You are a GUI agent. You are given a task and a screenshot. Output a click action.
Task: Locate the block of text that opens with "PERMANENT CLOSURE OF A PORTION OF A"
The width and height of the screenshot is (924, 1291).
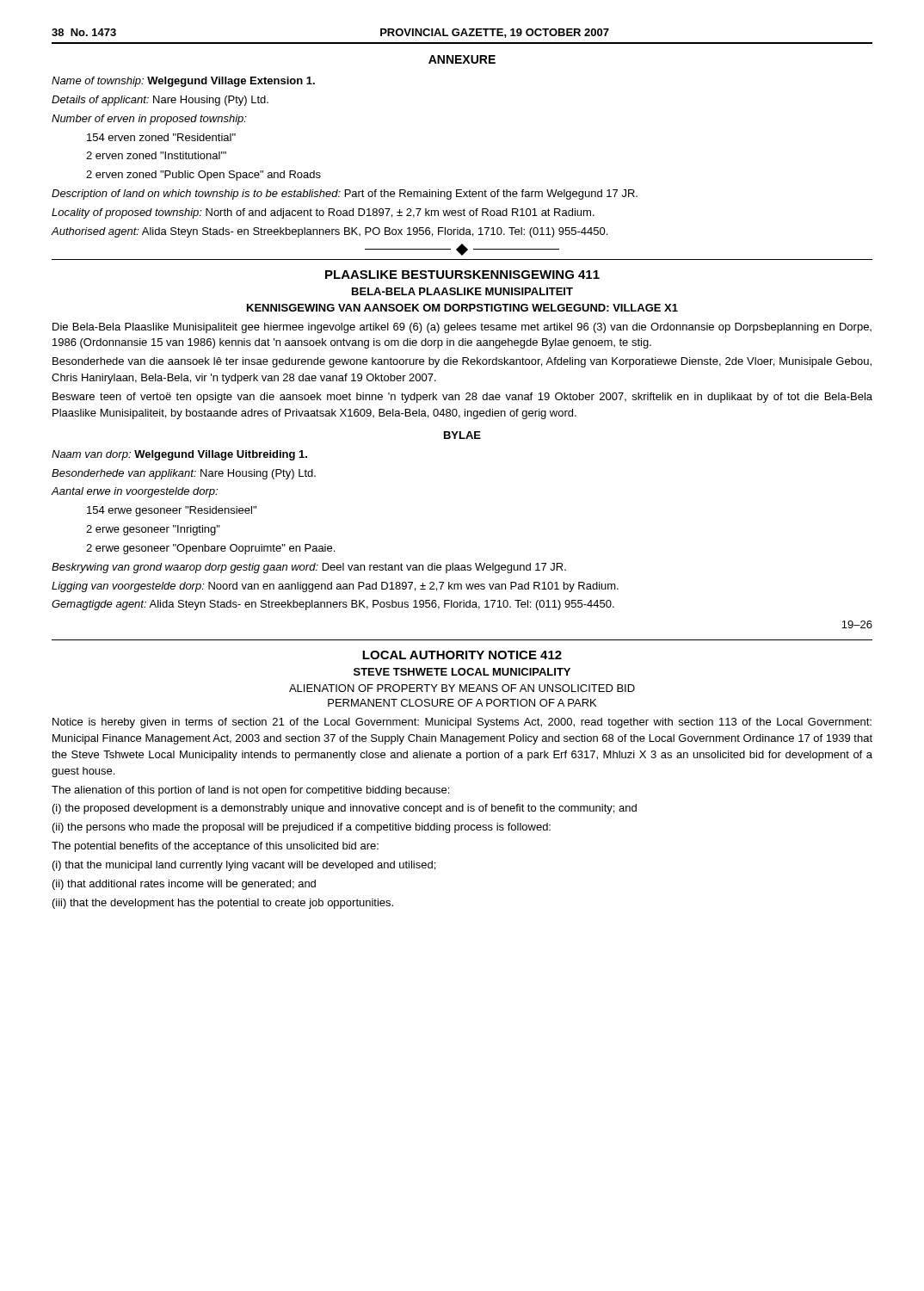pos(462,703)
